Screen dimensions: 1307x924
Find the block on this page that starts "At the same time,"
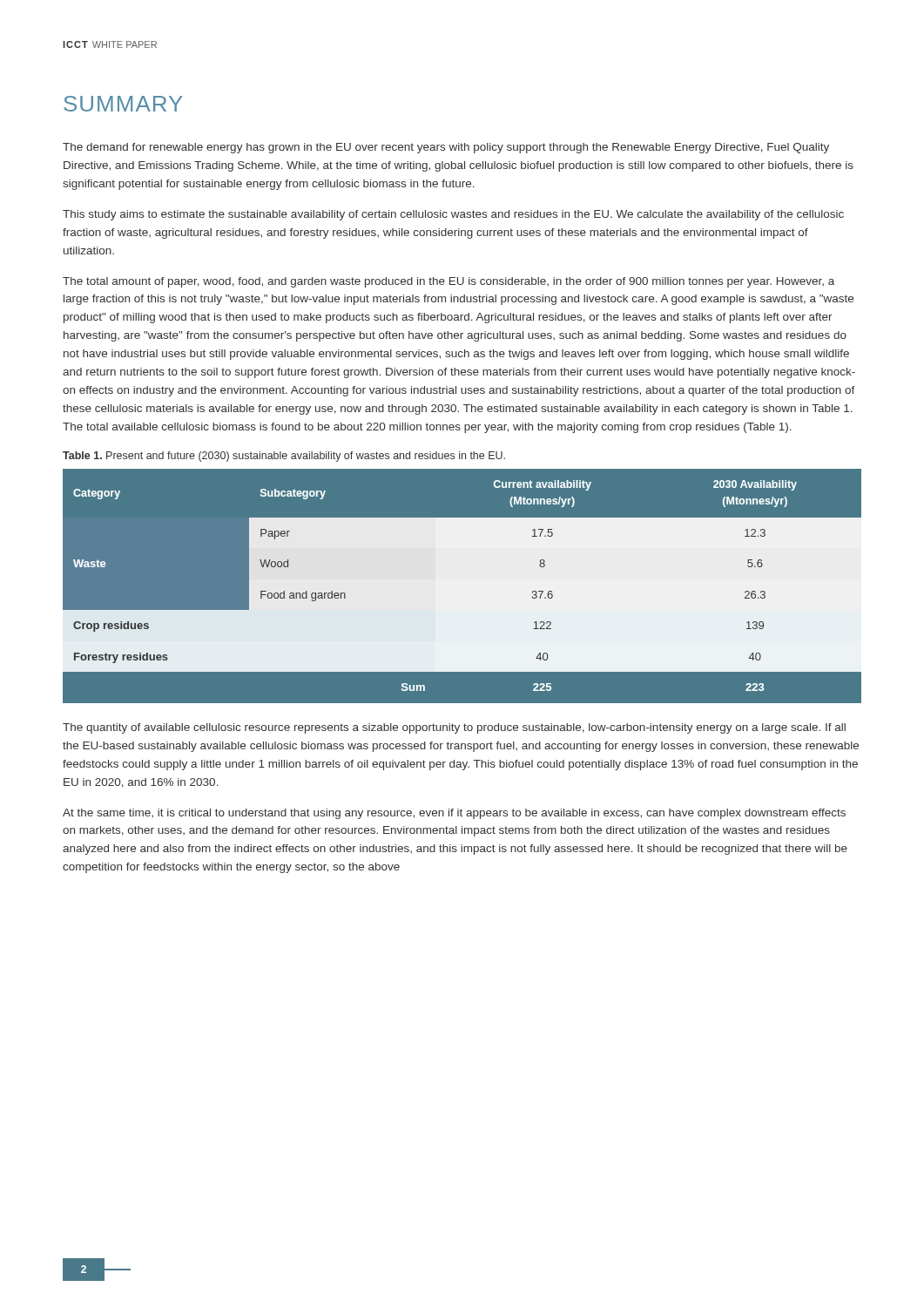click(x=455, y=839)
